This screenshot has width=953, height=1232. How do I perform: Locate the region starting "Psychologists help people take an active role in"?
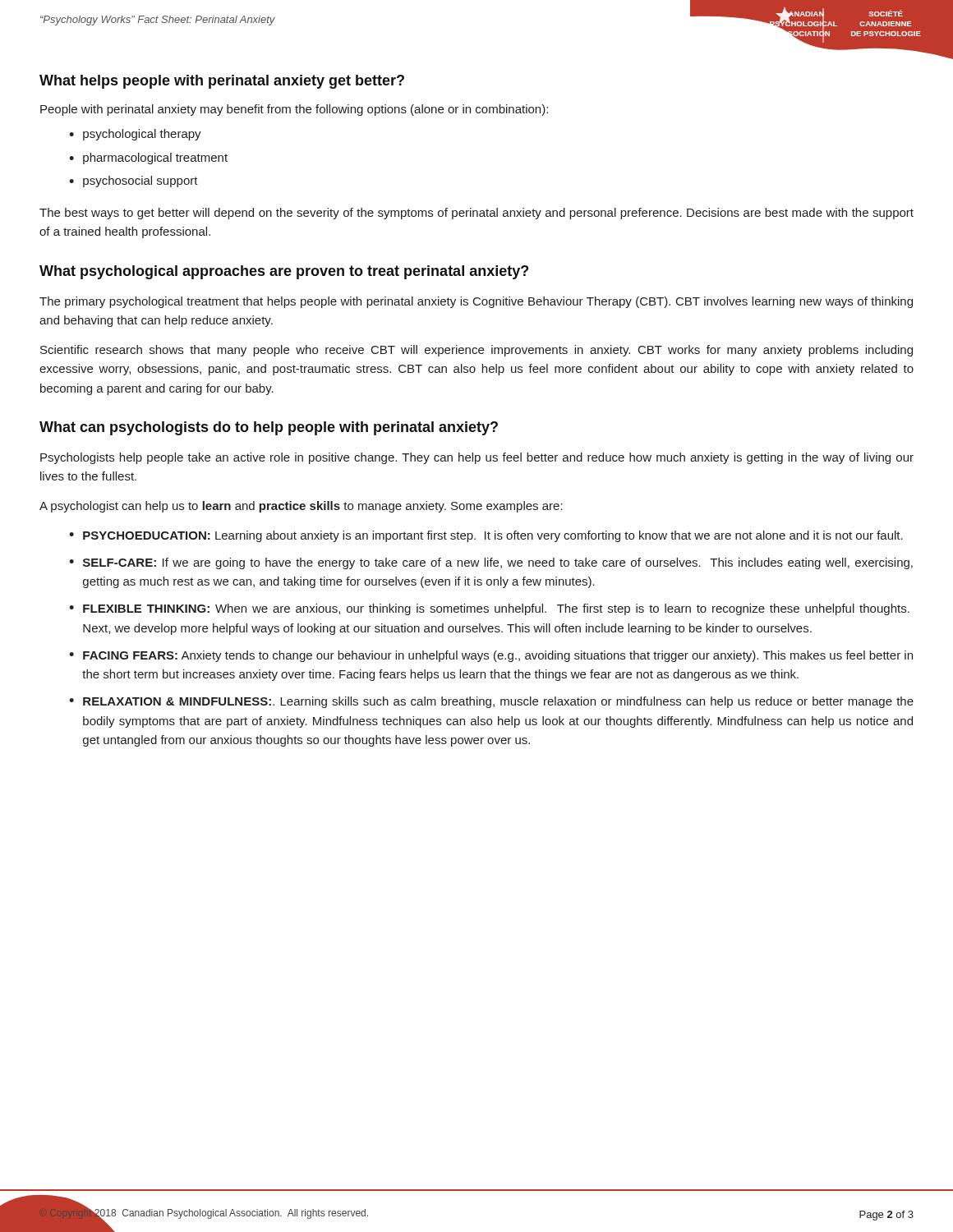point(476,466)
